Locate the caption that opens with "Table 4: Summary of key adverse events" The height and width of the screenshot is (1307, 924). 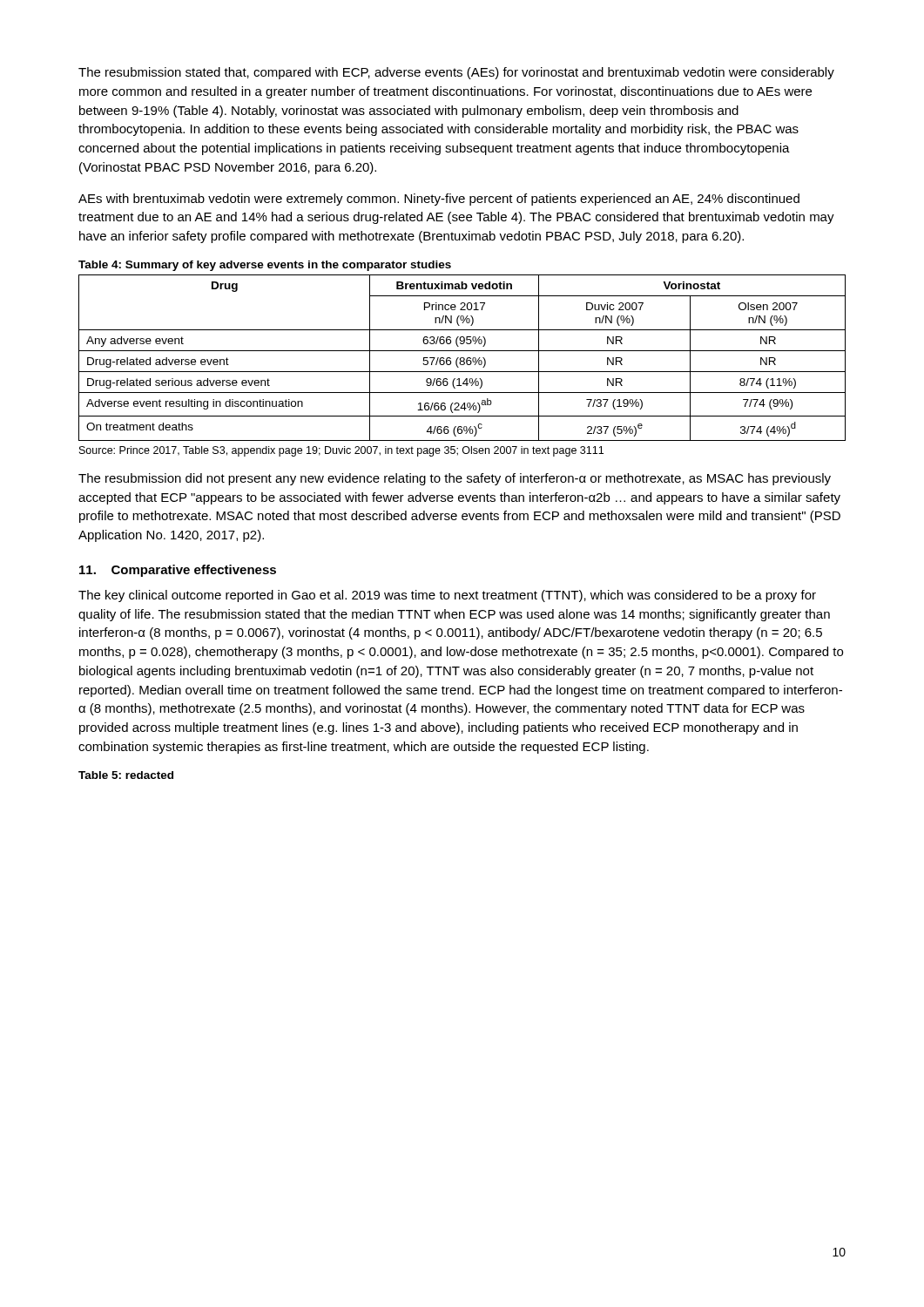click(265, 264)
